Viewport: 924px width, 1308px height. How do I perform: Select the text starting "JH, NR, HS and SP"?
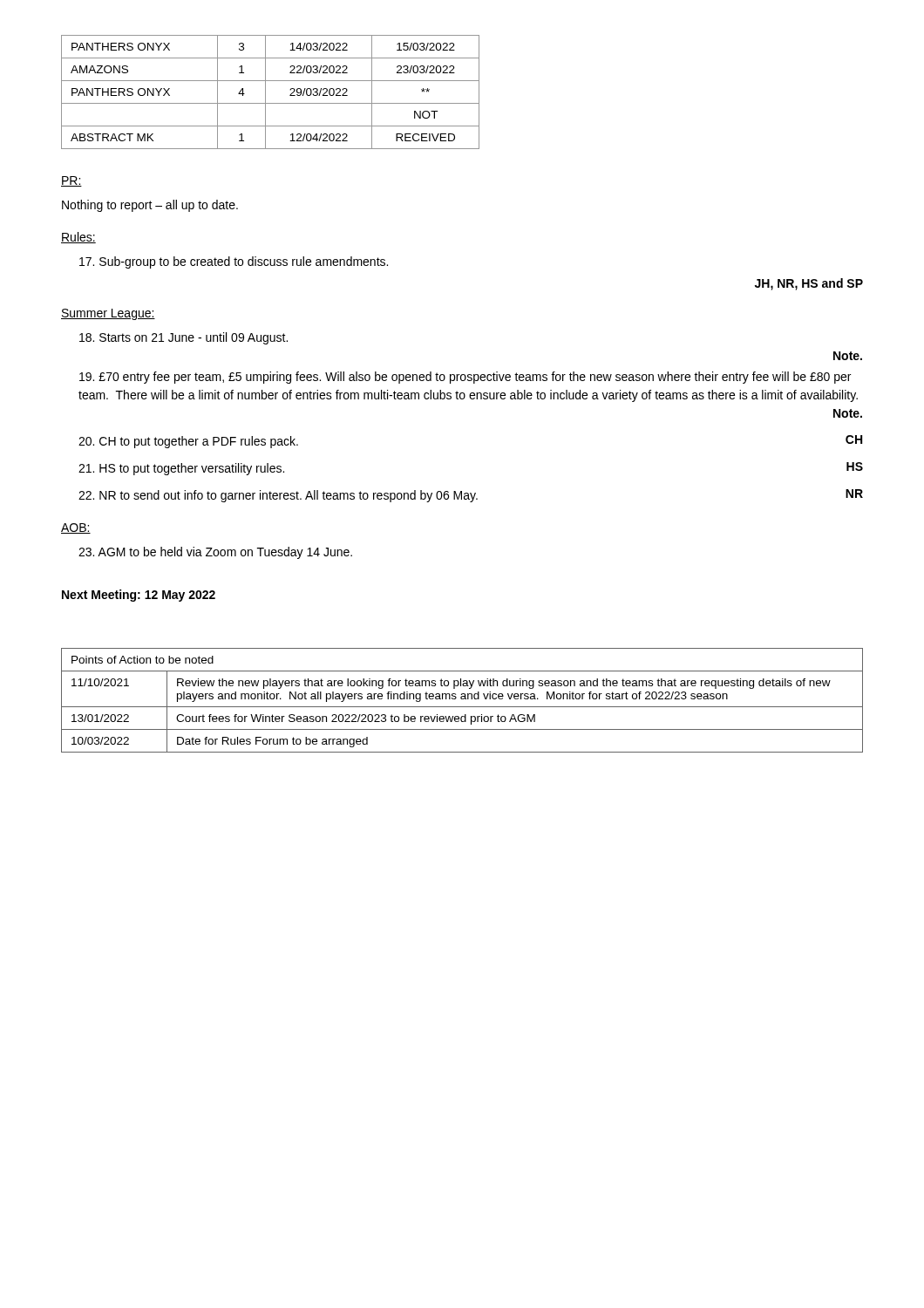809,283
